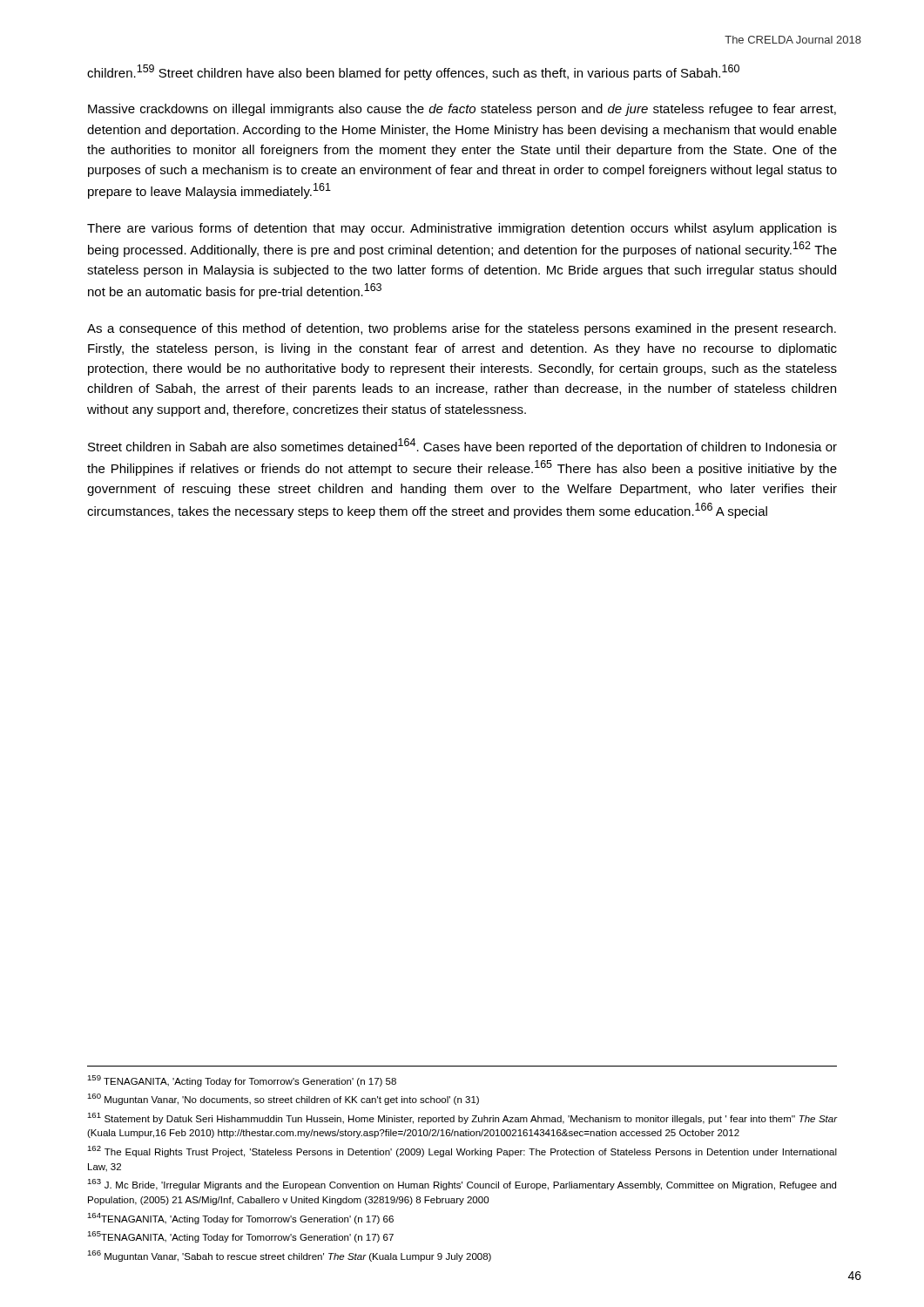
Task: Navigate to the text starting "166 Muguntan Vanar, 'Sabah to rescue street children'"
Action: coord(289,1254)
